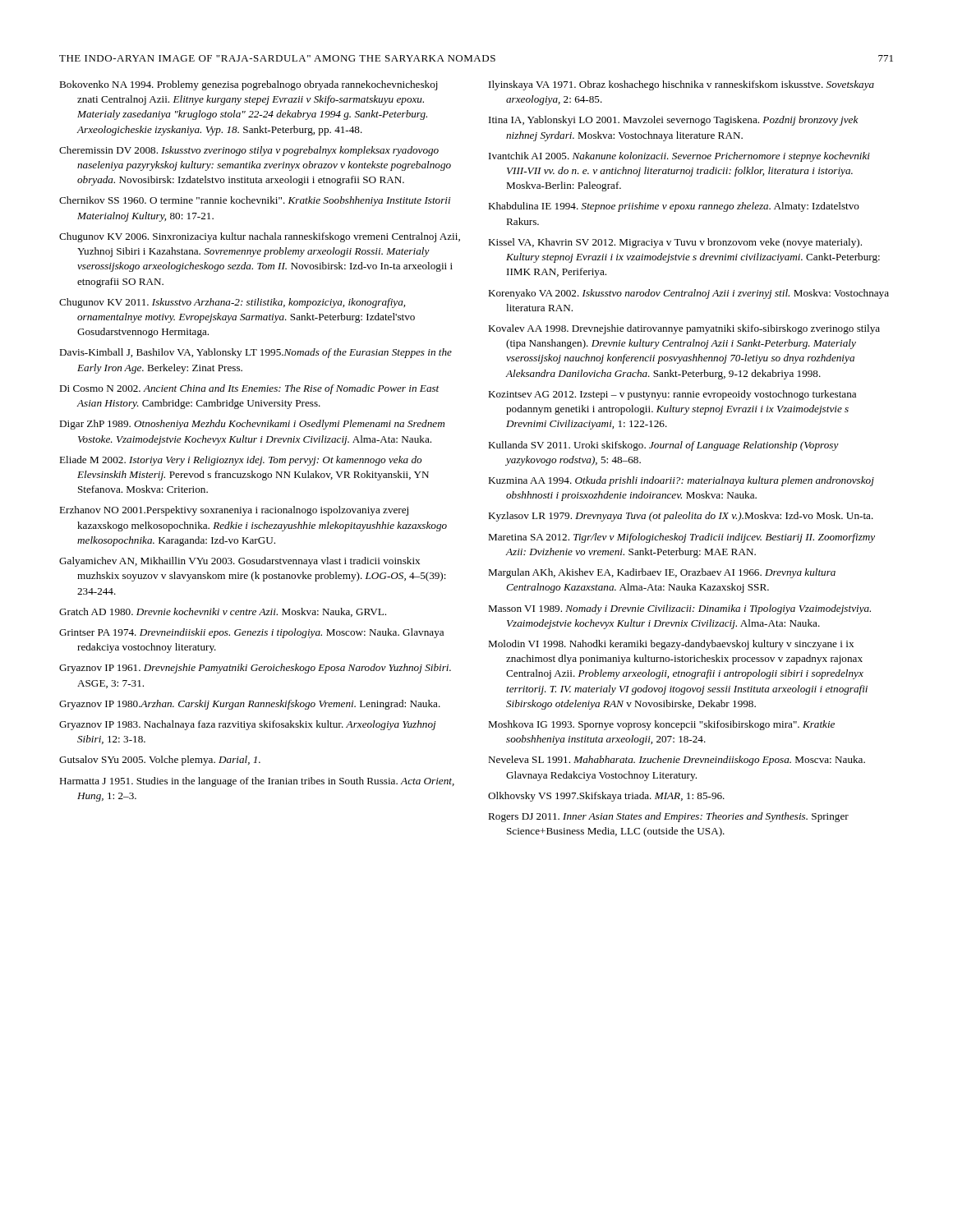Navigate to the text starting "Itina IA, Yablonskyi LO 2001. Mavzolei"
The width and height of the screenshot is (953, 1232).
(x=673, y=127)
